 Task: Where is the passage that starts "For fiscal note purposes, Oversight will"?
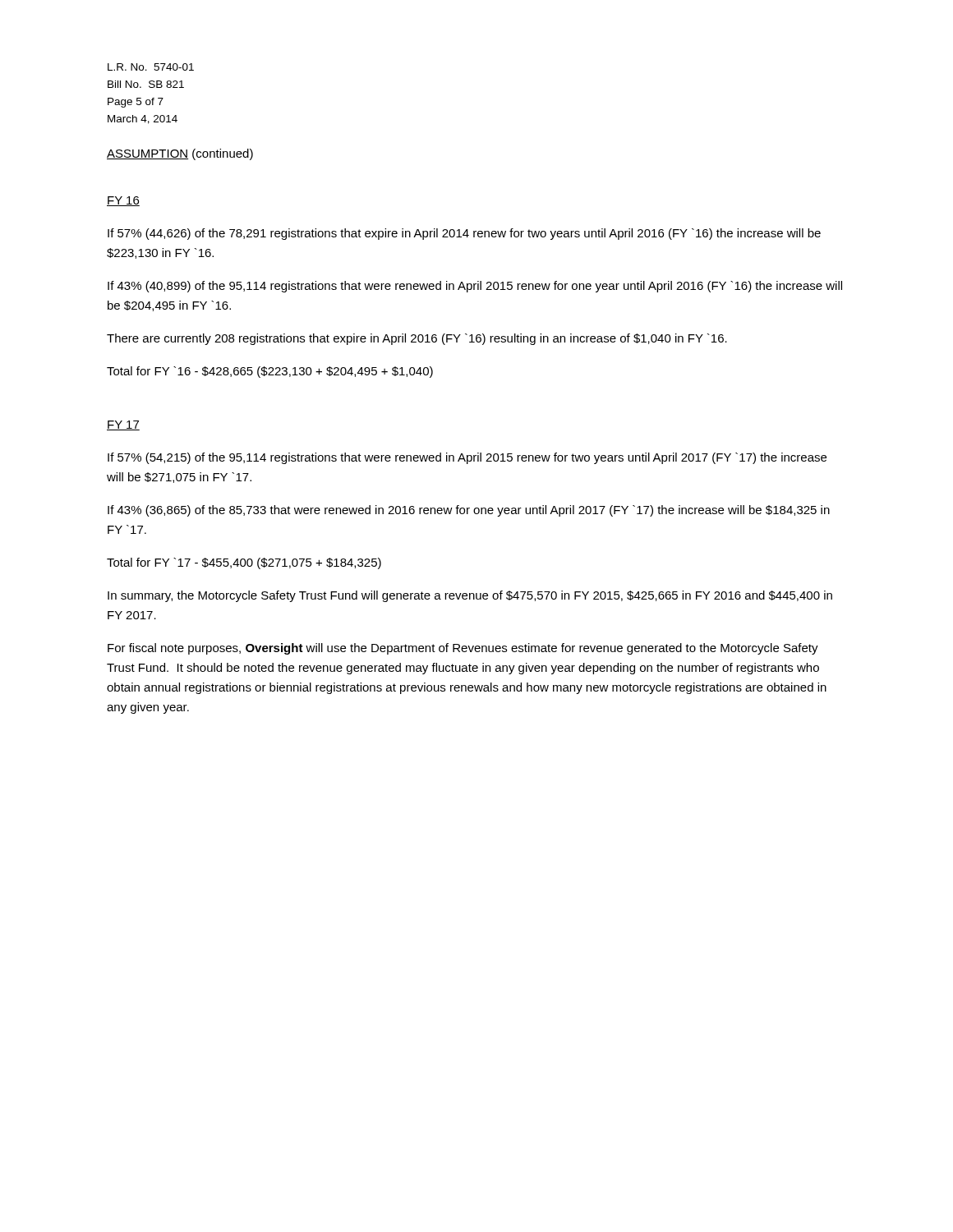click(x=467, y=677)
